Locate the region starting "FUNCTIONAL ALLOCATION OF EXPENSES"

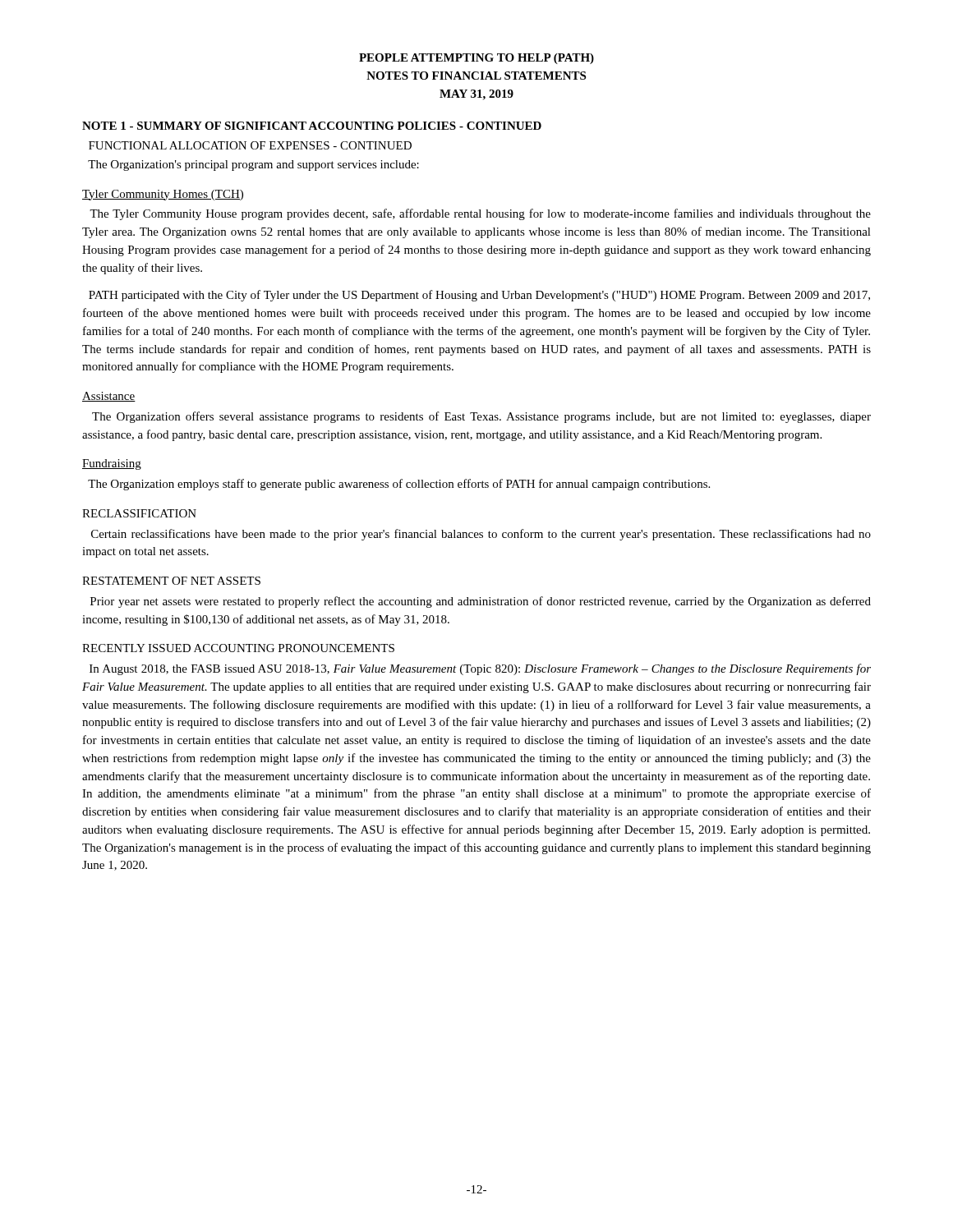click(247, 145)
